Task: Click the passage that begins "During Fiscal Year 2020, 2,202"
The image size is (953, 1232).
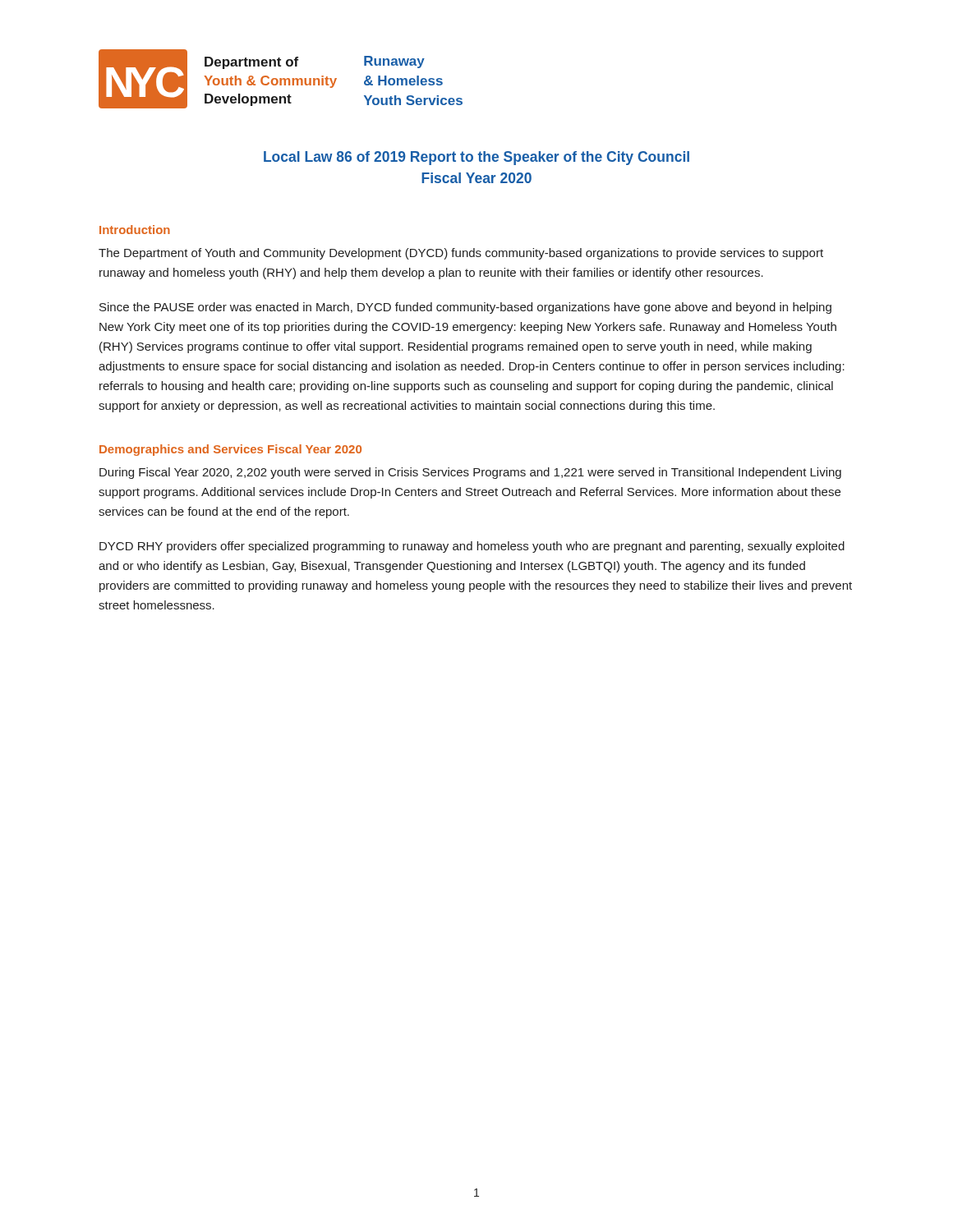Action: (470, 491)
